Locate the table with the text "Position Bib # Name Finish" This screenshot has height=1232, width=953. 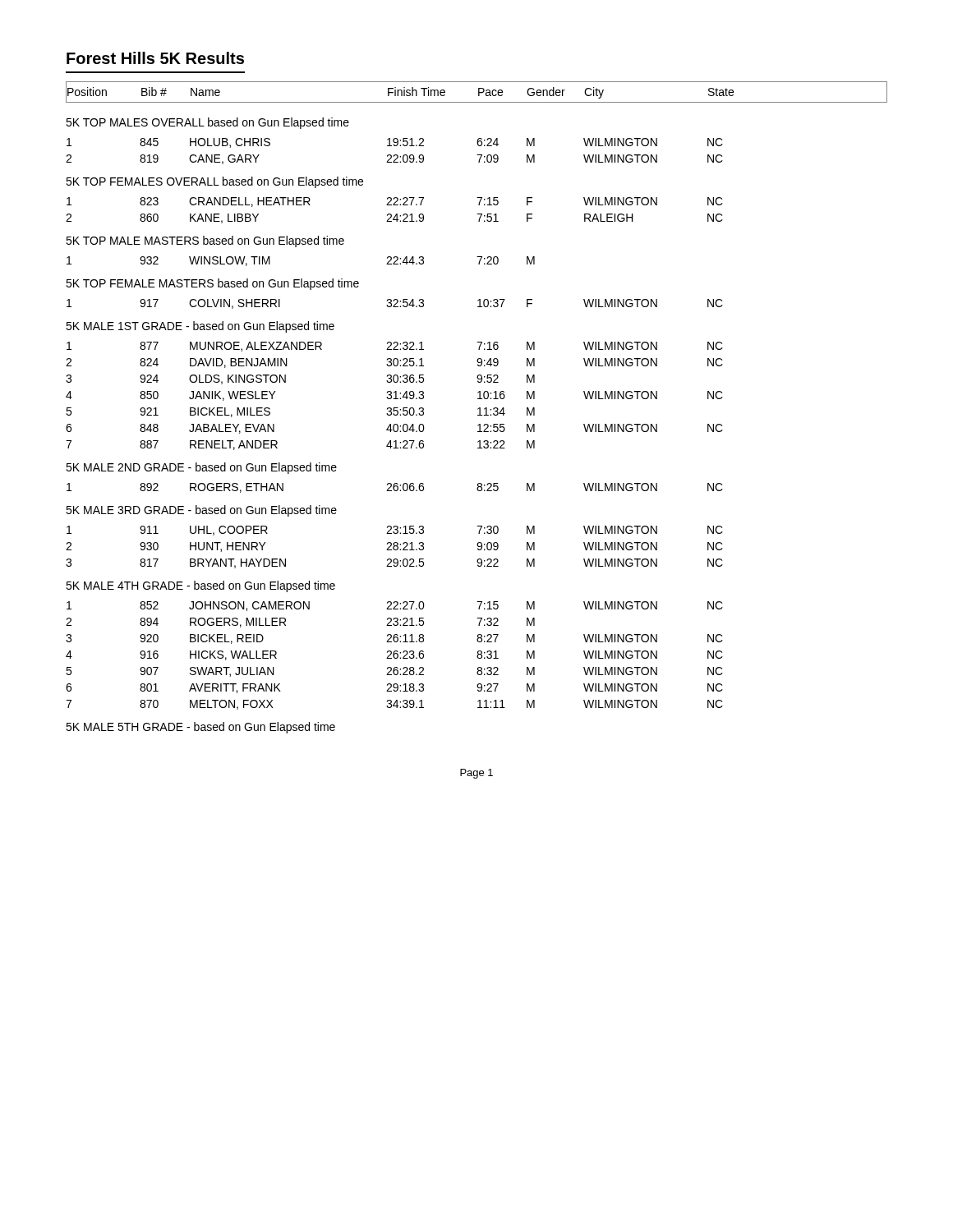[476, 92]
